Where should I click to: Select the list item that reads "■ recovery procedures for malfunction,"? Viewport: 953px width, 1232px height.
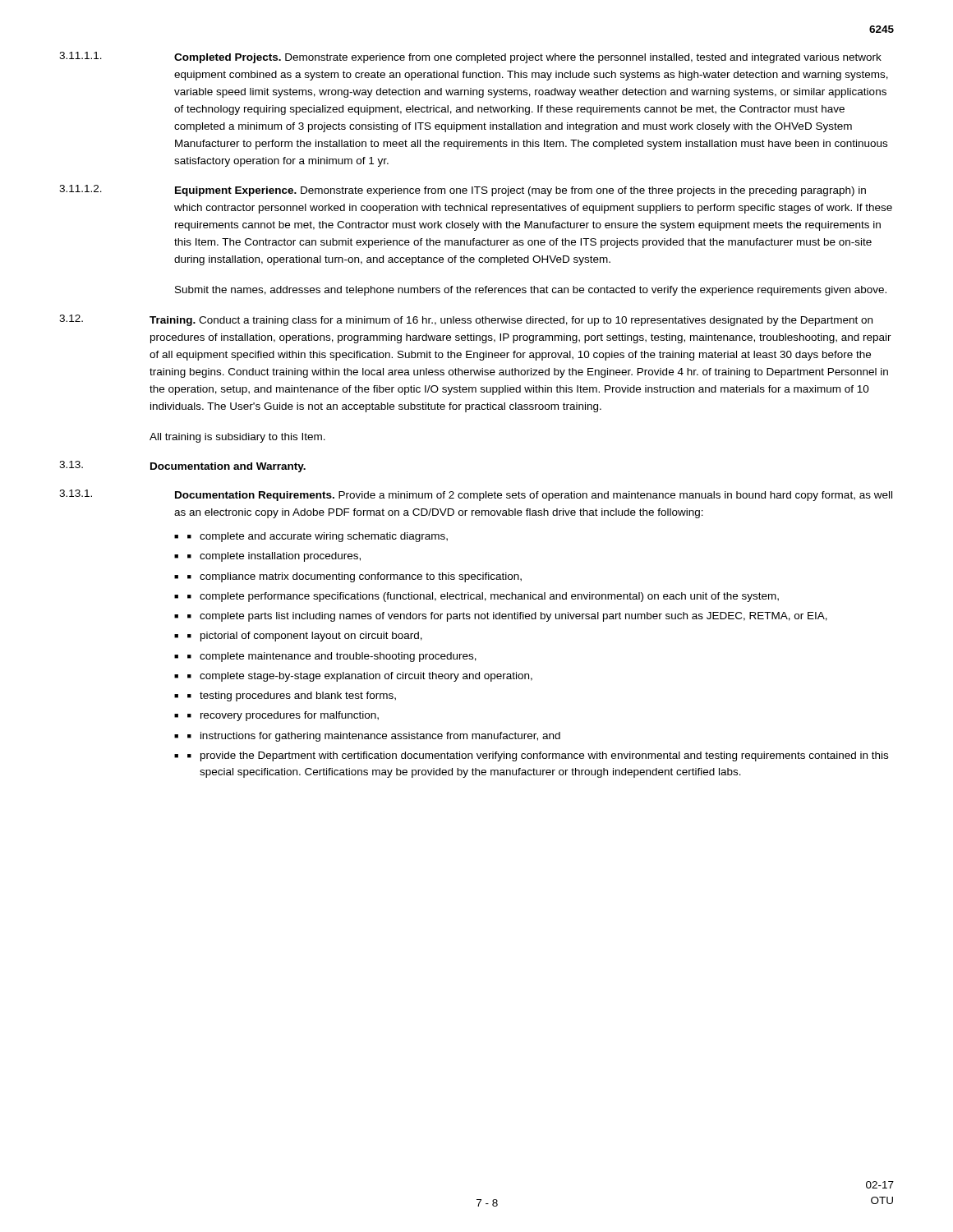(x=283, y=716)
